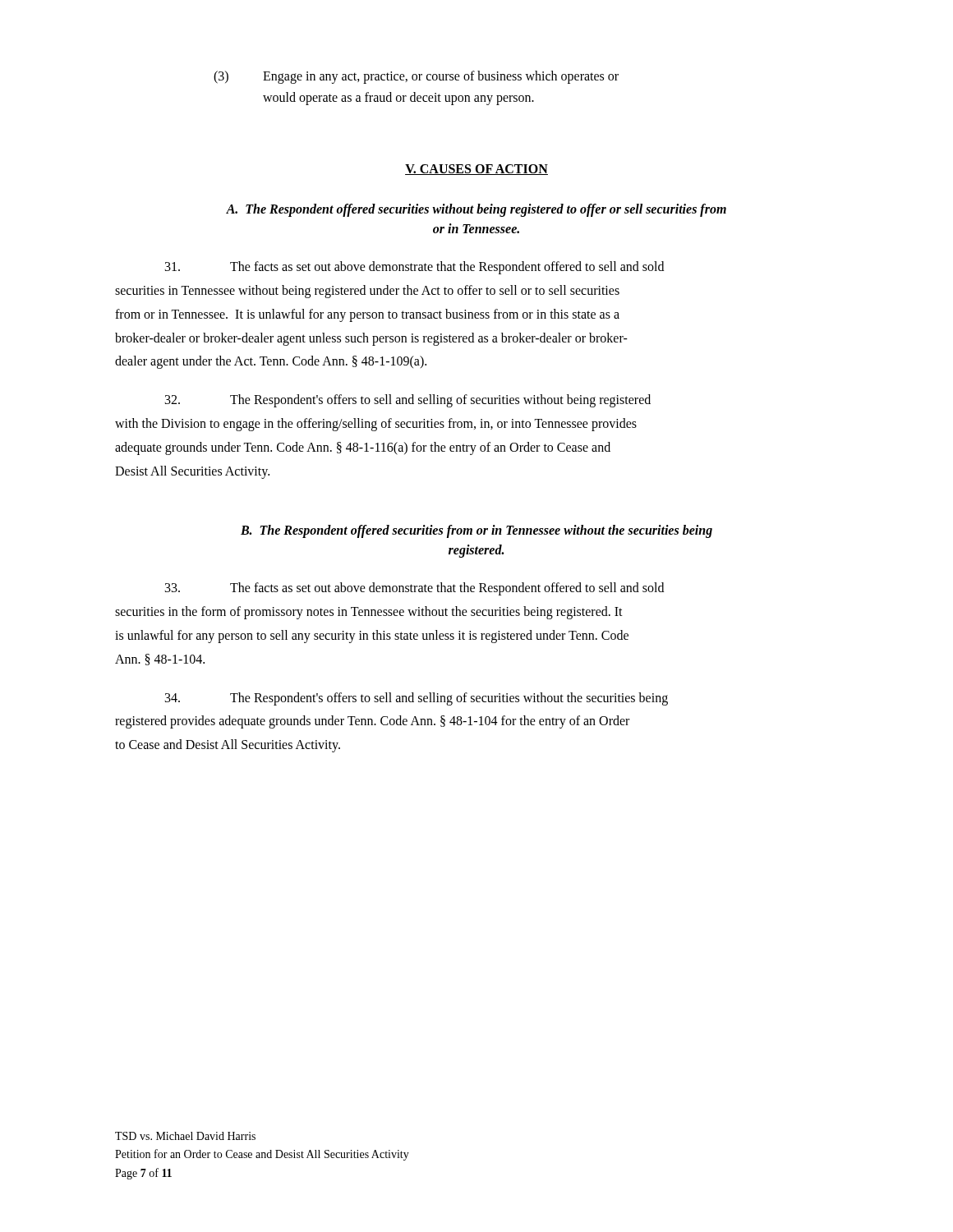Find the section header that says "A. The Respondent offered securities without being registered"
The height and width of the screenshot is (1232, 953).
point(476,219)
